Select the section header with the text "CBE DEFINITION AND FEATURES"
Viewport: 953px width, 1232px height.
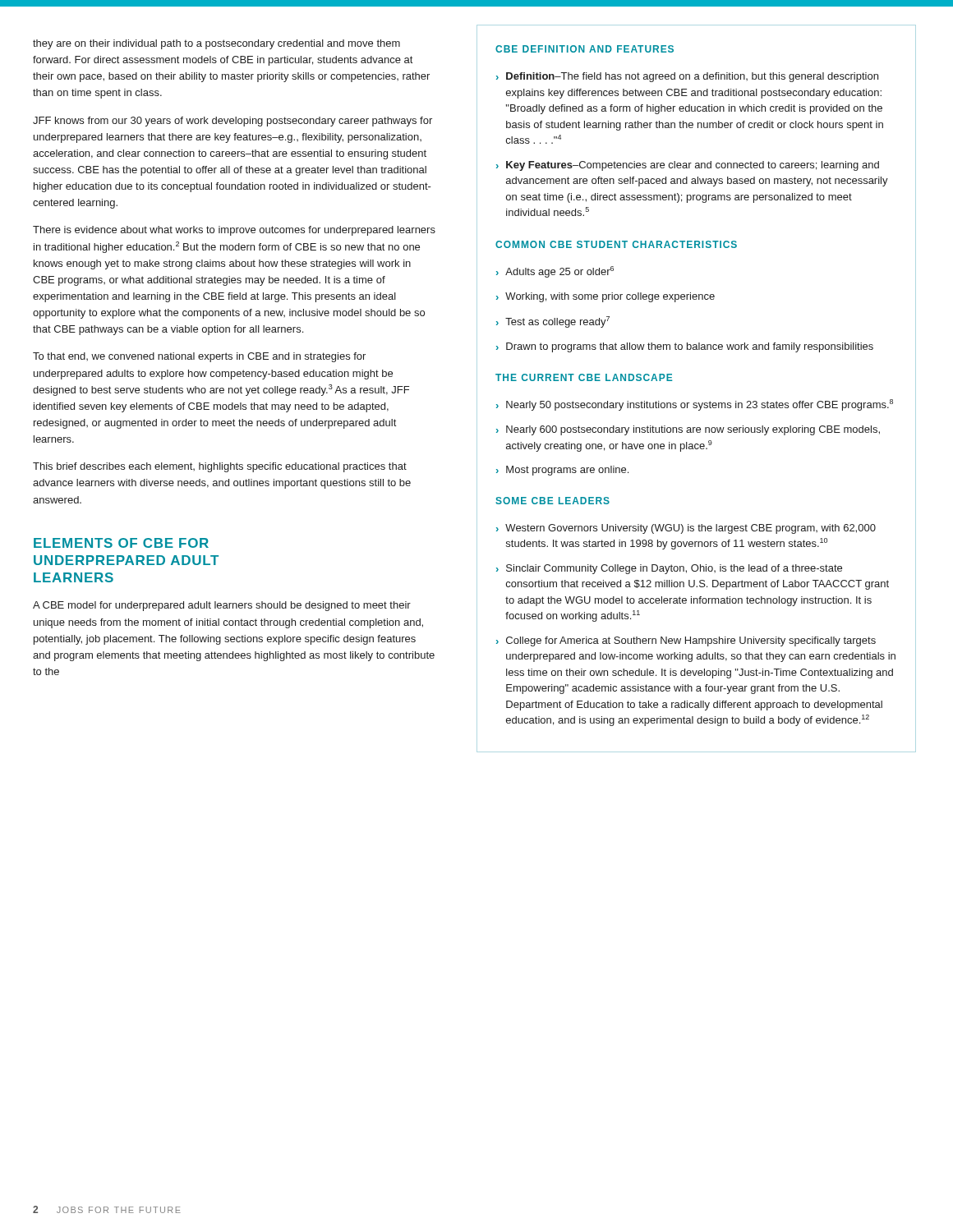coord(585,49)
